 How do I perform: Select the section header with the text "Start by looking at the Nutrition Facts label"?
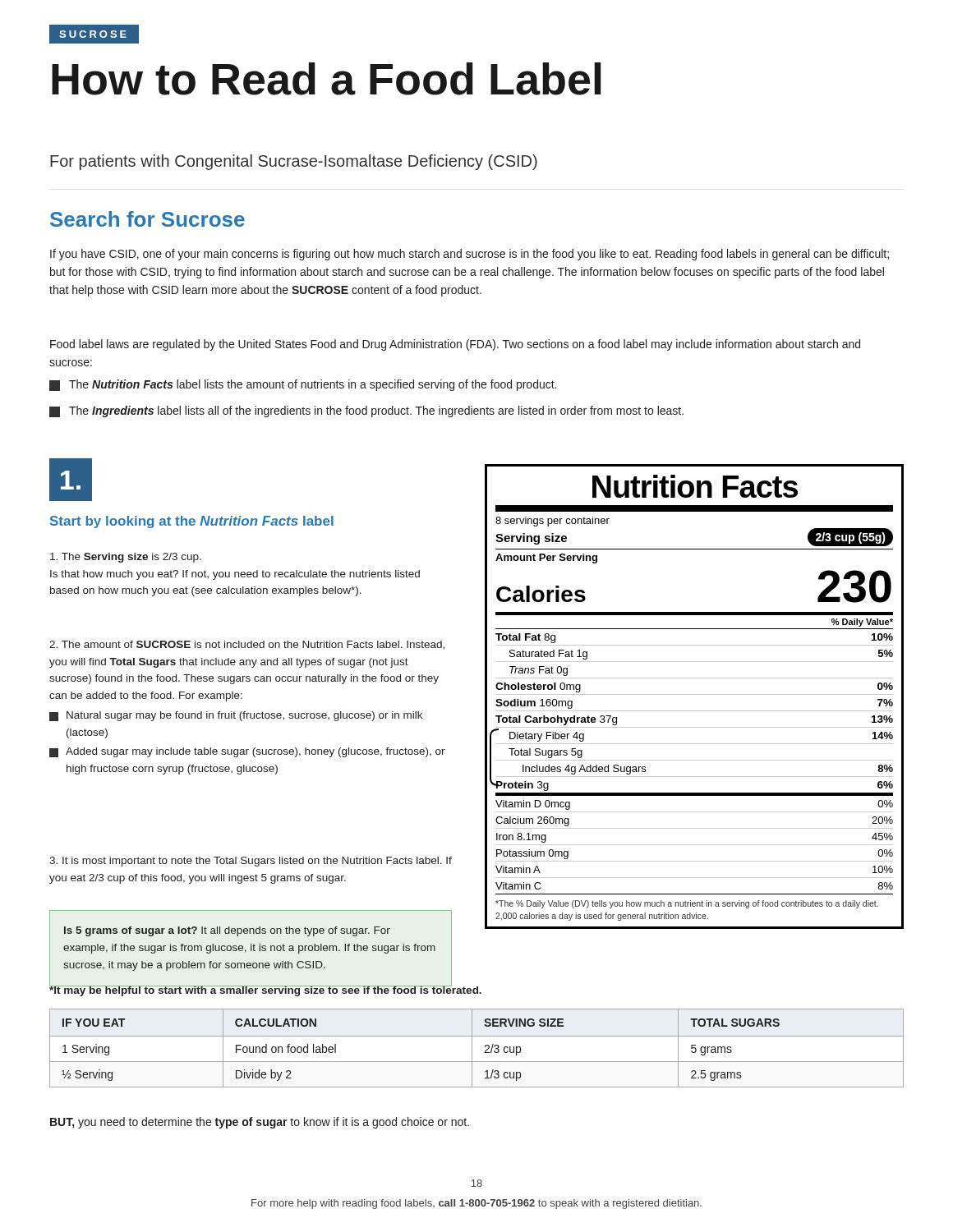click(192, 521)
